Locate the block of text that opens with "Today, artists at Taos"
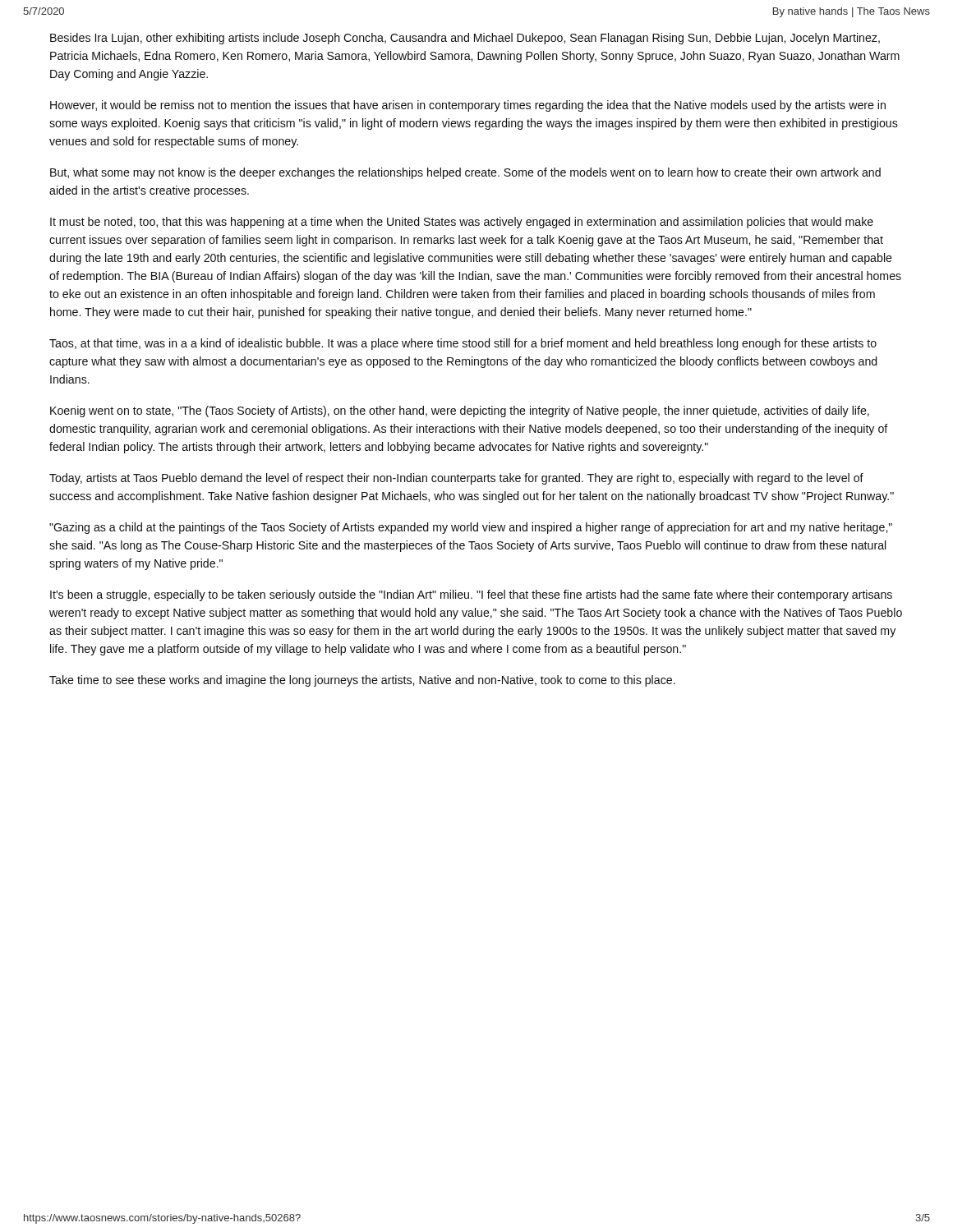The width and height of the screenshot is (953, 1232). click(x=472, y=487)
